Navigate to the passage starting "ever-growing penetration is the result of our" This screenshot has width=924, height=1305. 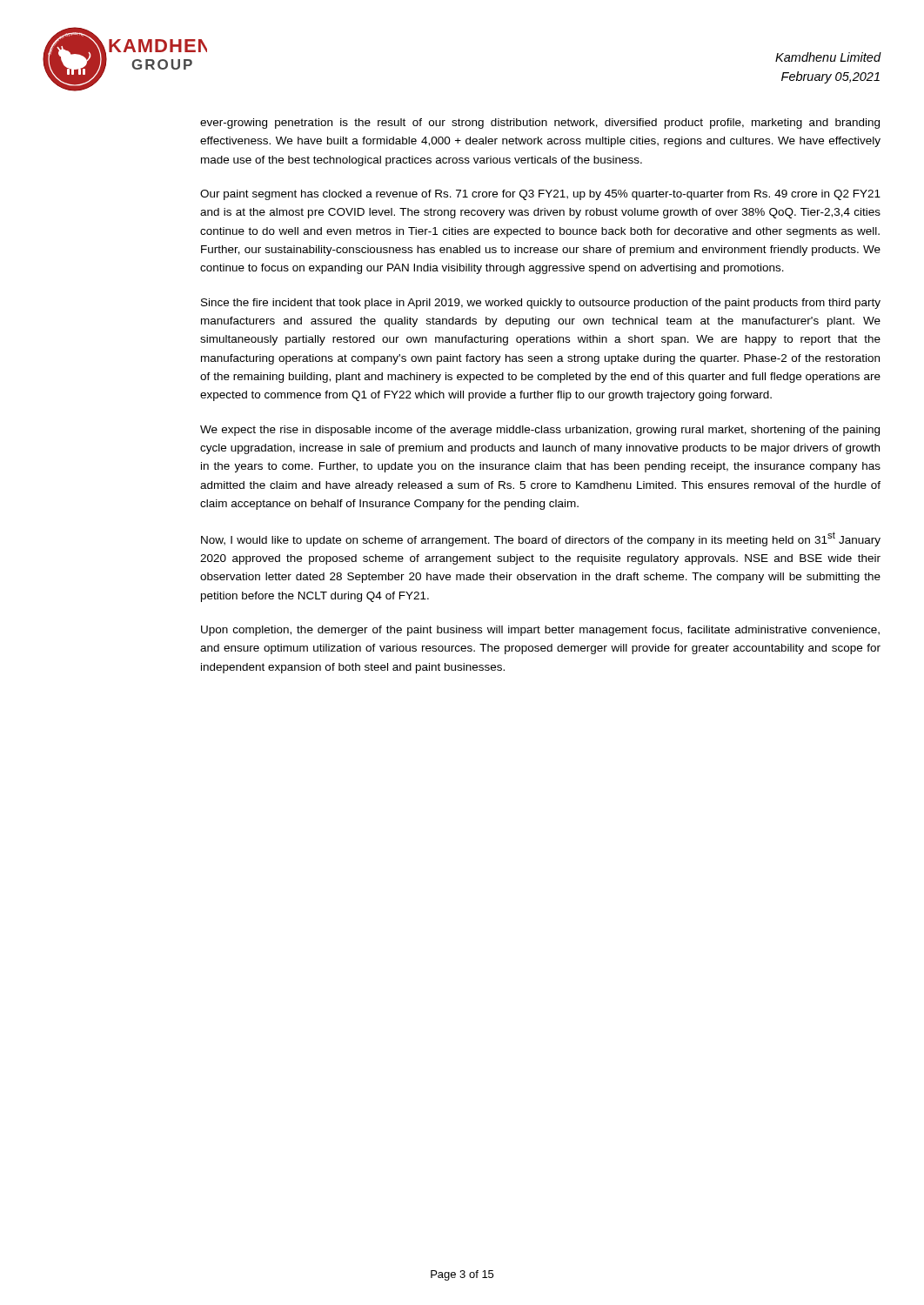click(x=540, y=141)
